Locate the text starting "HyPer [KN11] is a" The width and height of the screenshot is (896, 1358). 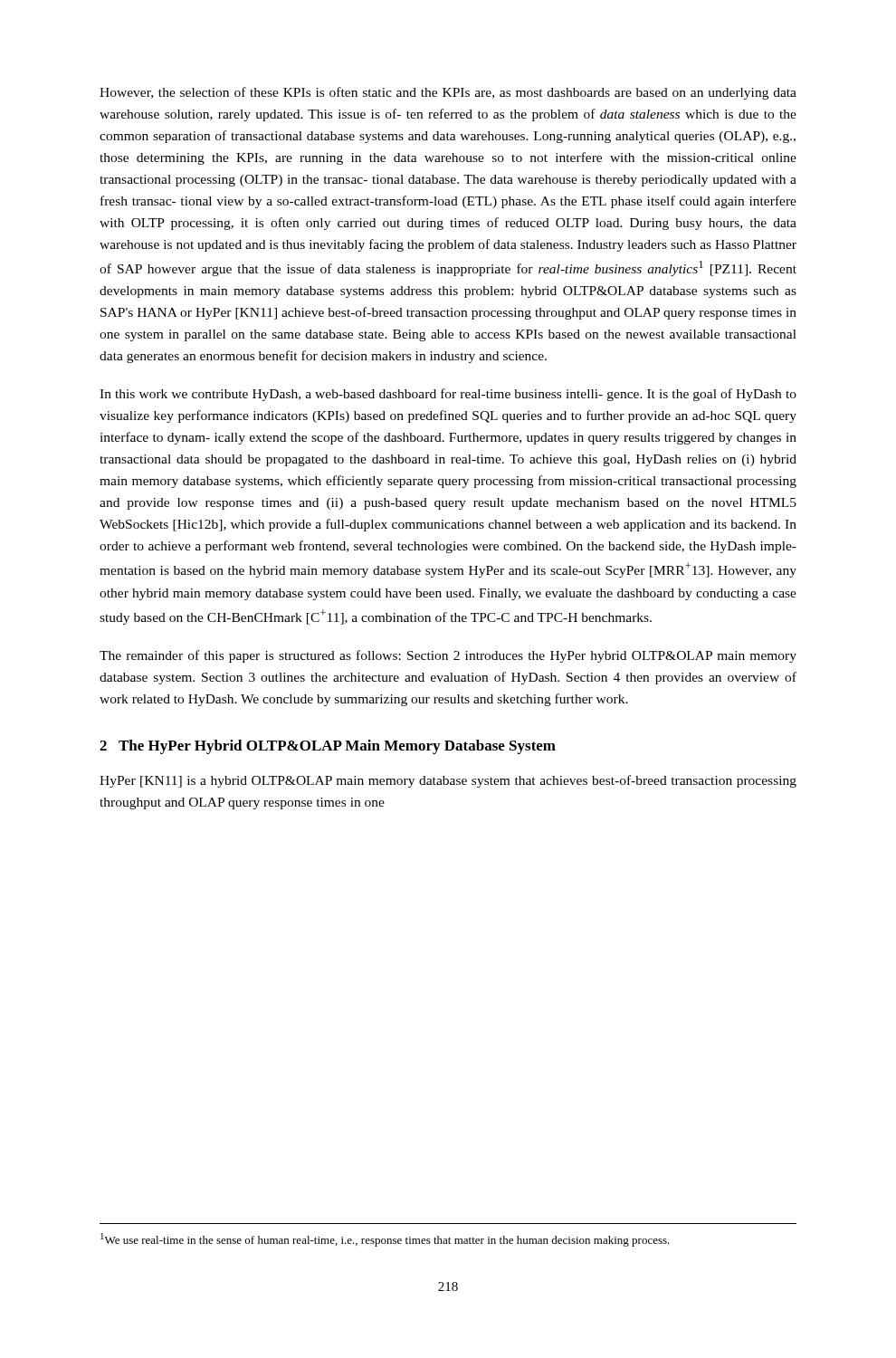448,791
